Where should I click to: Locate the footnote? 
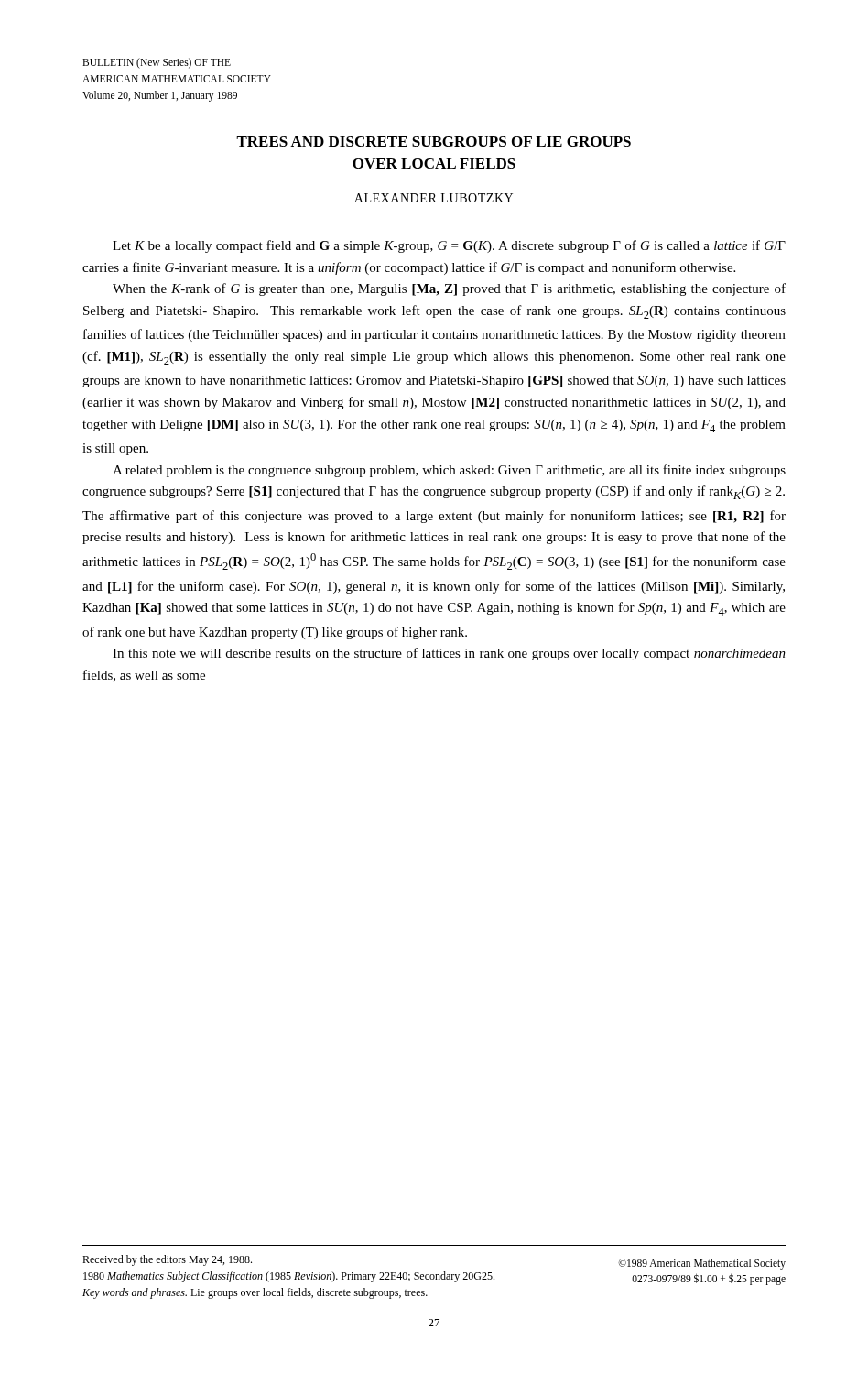tap(434, 1276)
